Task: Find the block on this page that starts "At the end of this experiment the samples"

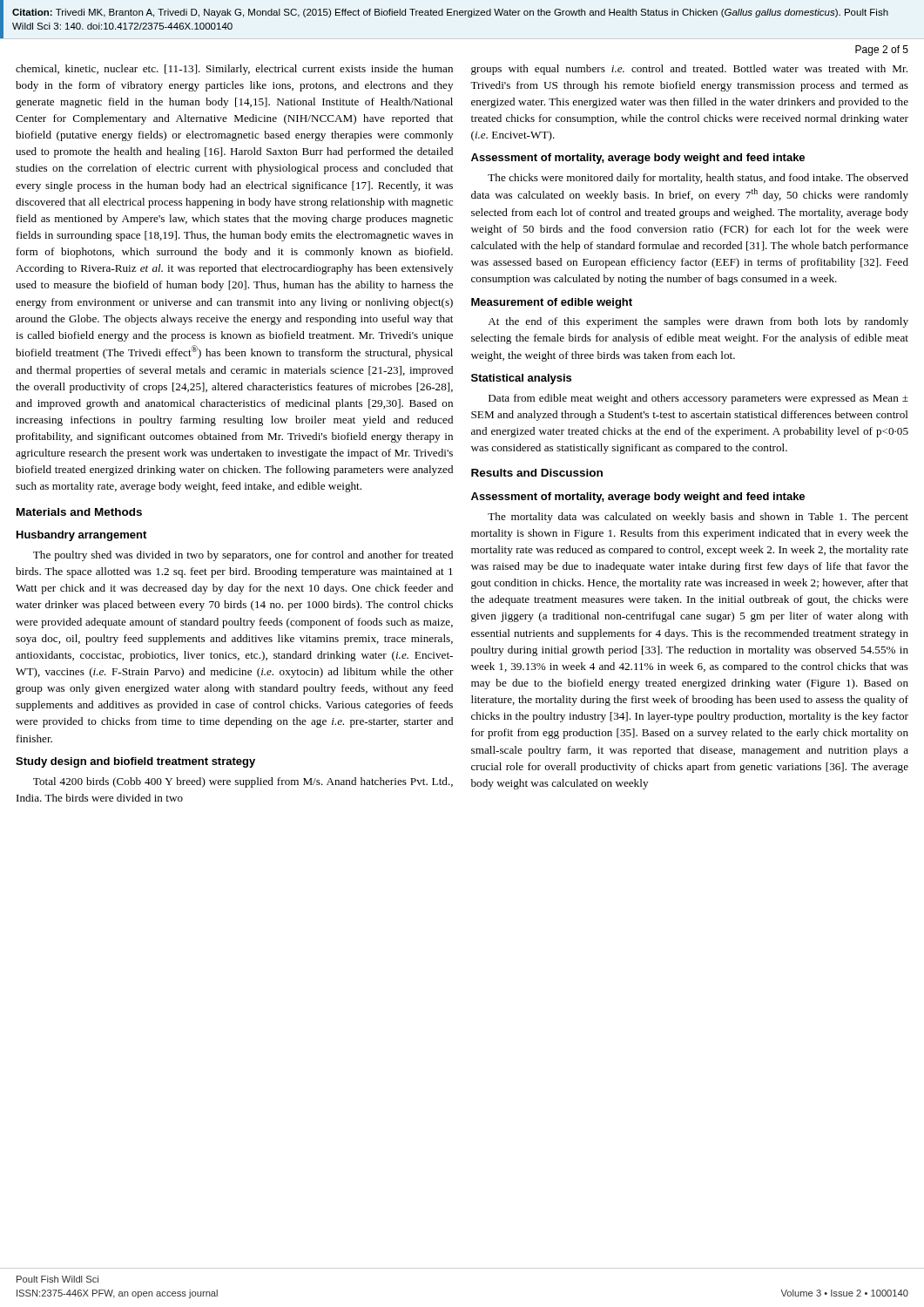Action: [x=689, y=338]
